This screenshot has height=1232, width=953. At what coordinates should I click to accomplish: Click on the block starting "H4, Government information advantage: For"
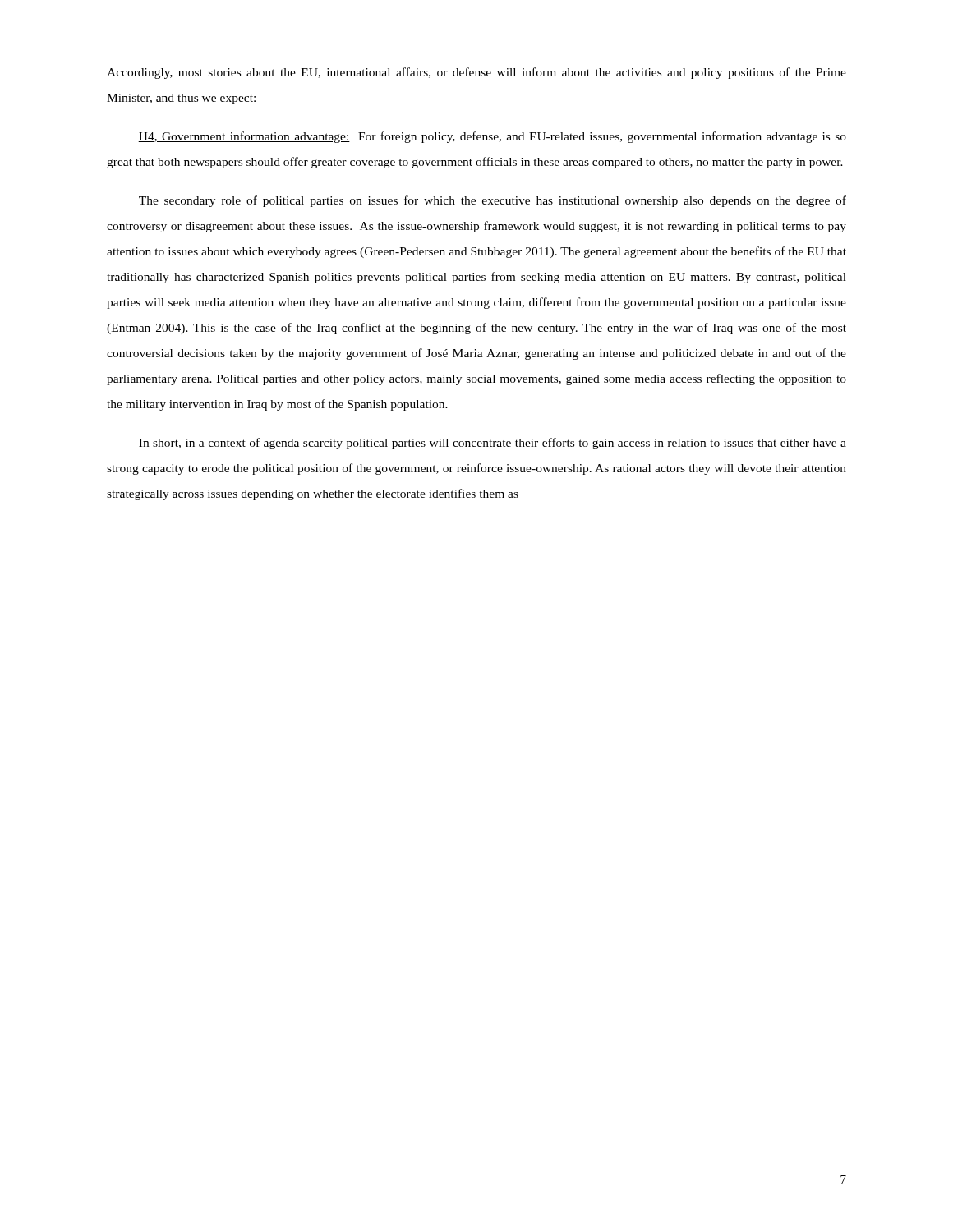point(476,149)
